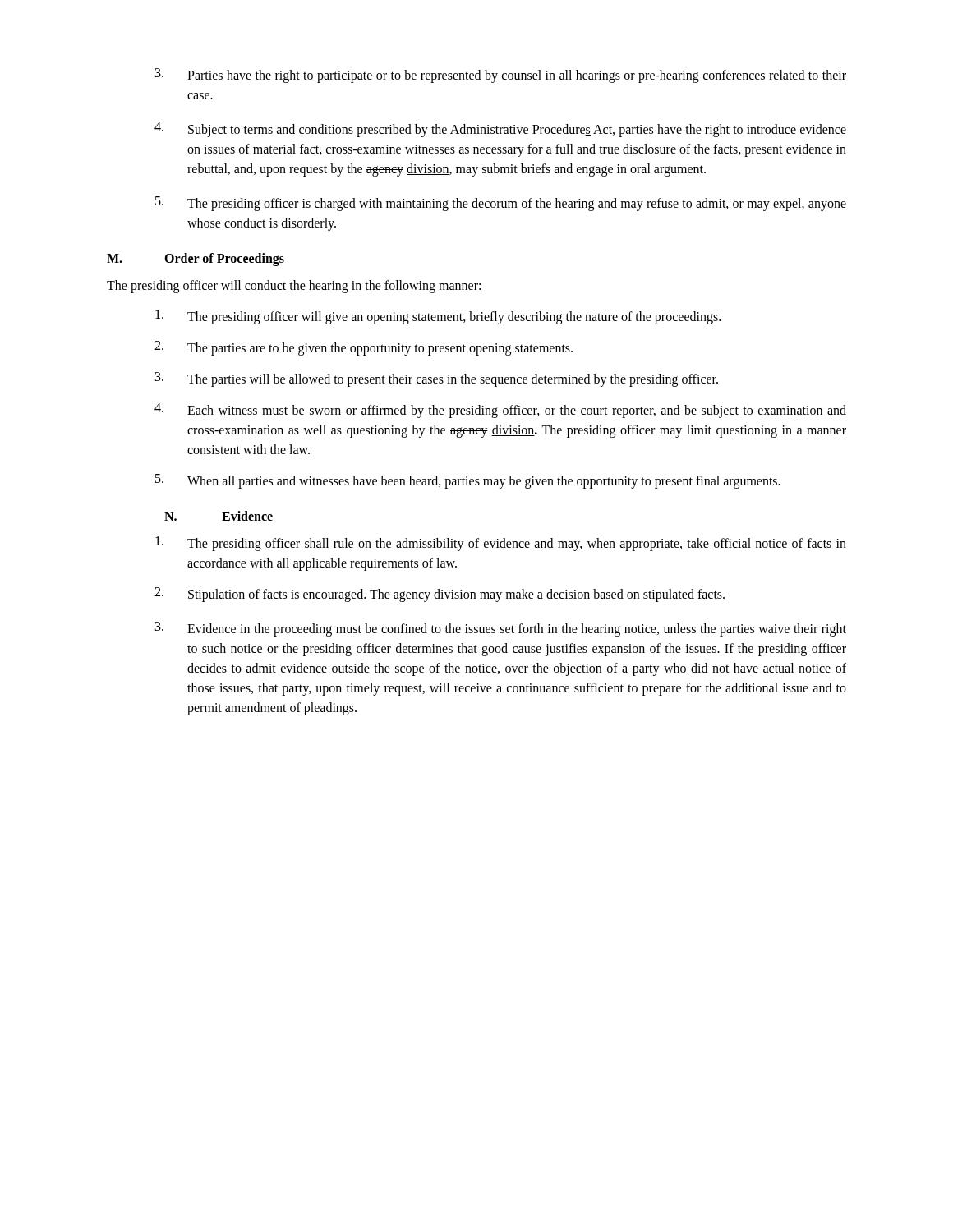Select the list item that reads "5. The presiding officer is charged with maintaining"
953x1232 pixels.
476,214
